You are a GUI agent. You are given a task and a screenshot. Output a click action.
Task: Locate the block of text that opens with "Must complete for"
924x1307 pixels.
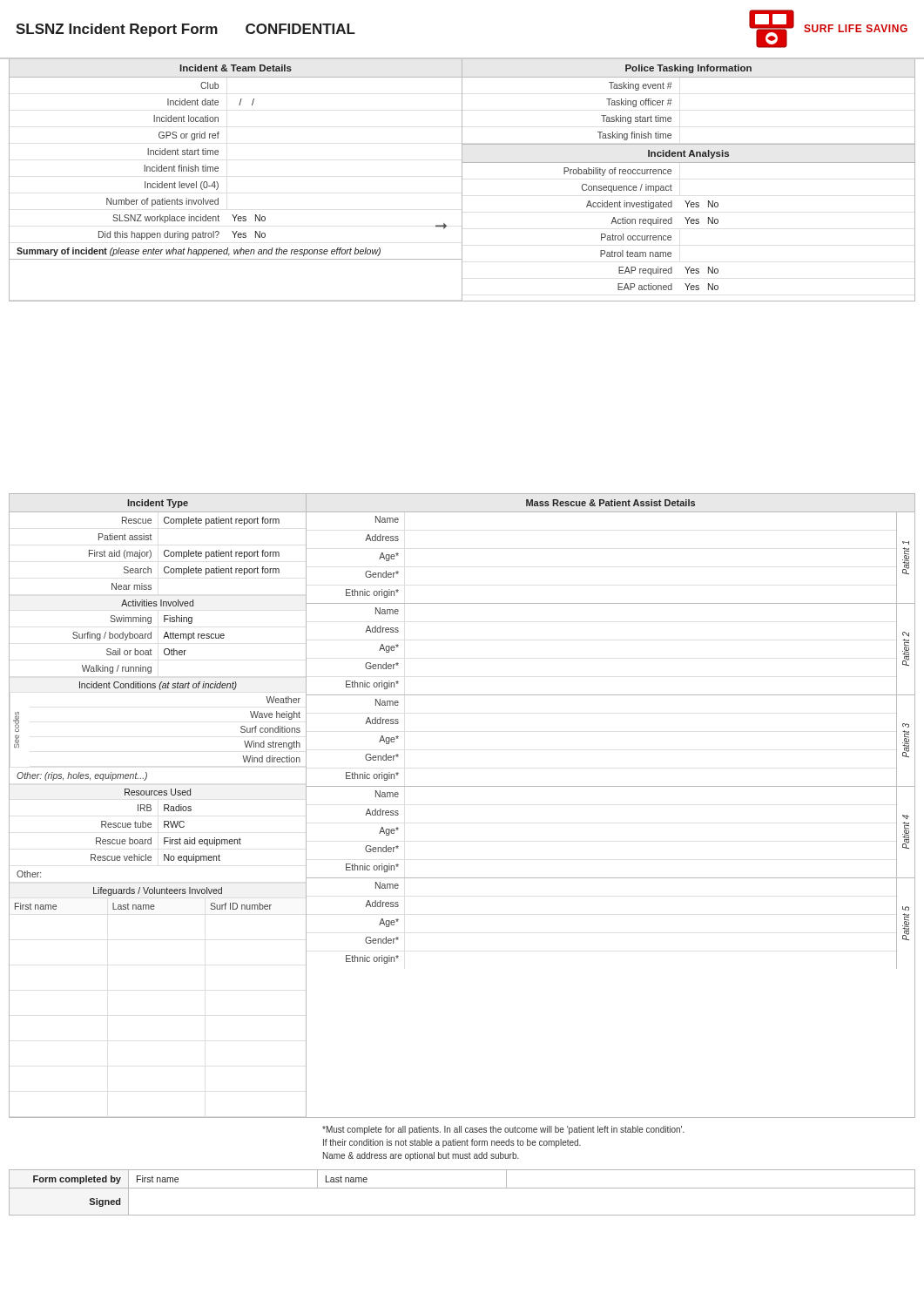coord(503,1143)
